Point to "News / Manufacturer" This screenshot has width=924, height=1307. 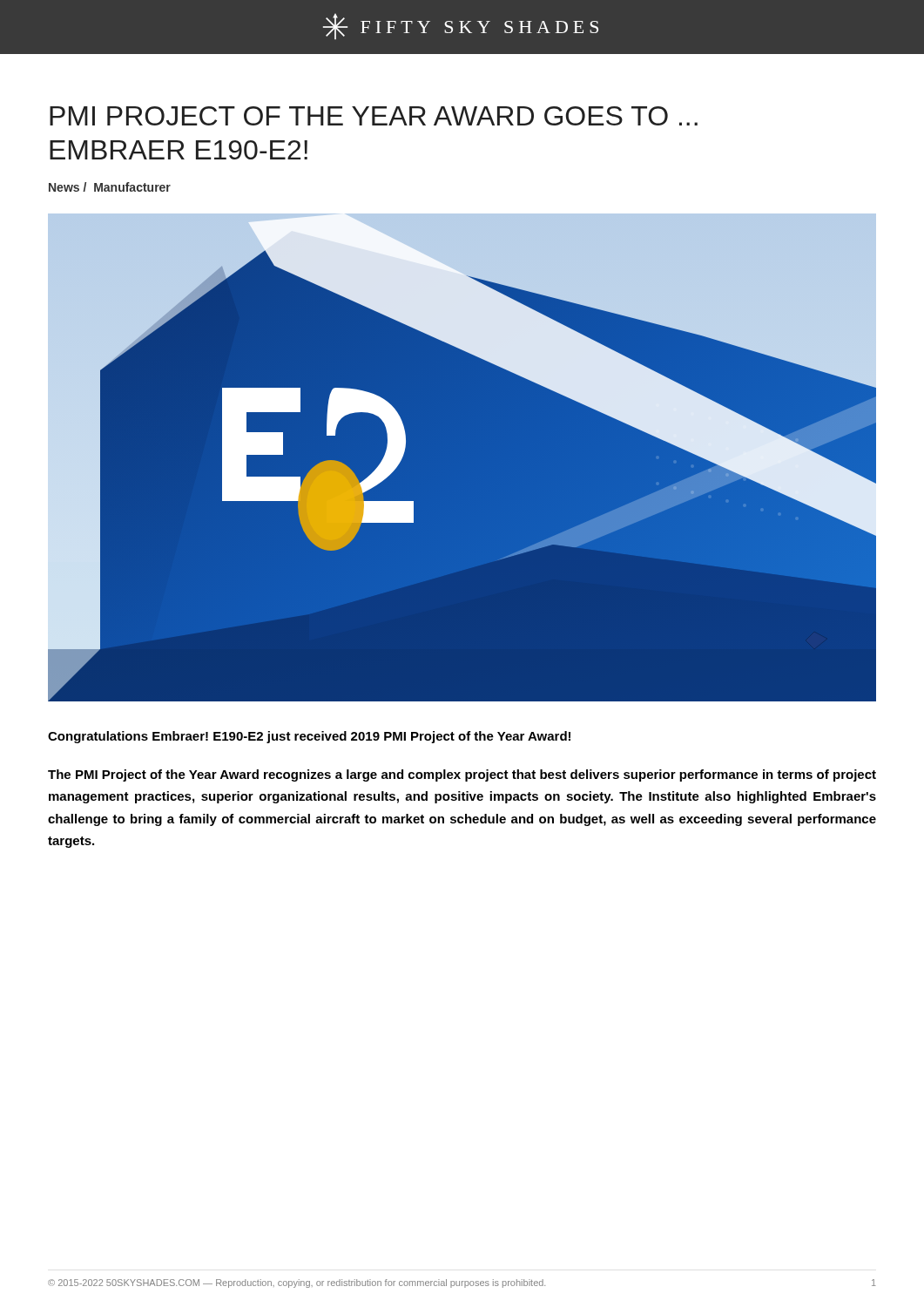tap(109, 187)
